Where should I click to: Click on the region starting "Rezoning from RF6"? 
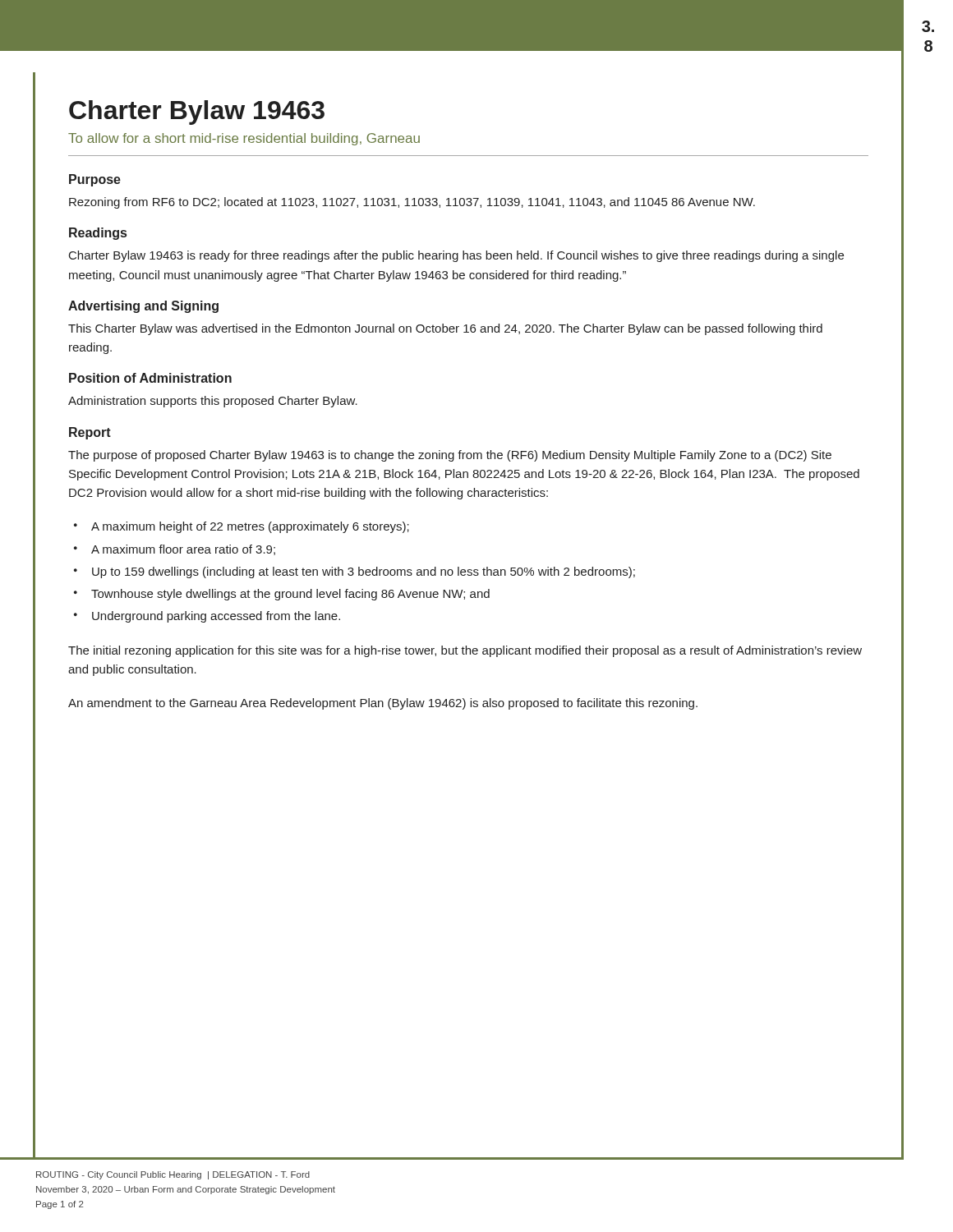point(468,202)
